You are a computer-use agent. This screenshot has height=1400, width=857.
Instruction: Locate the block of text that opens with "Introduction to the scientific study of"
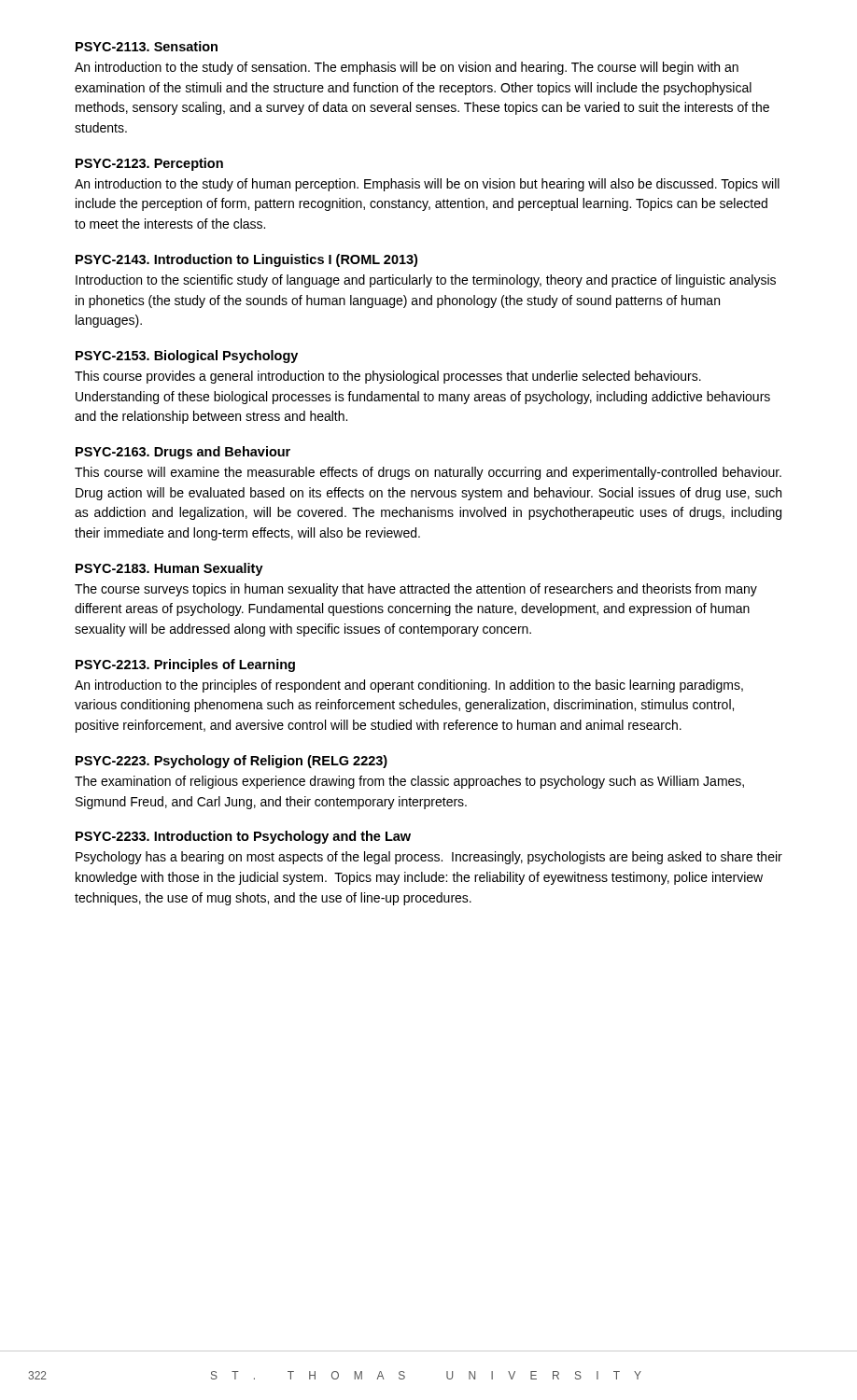[425, 300]
